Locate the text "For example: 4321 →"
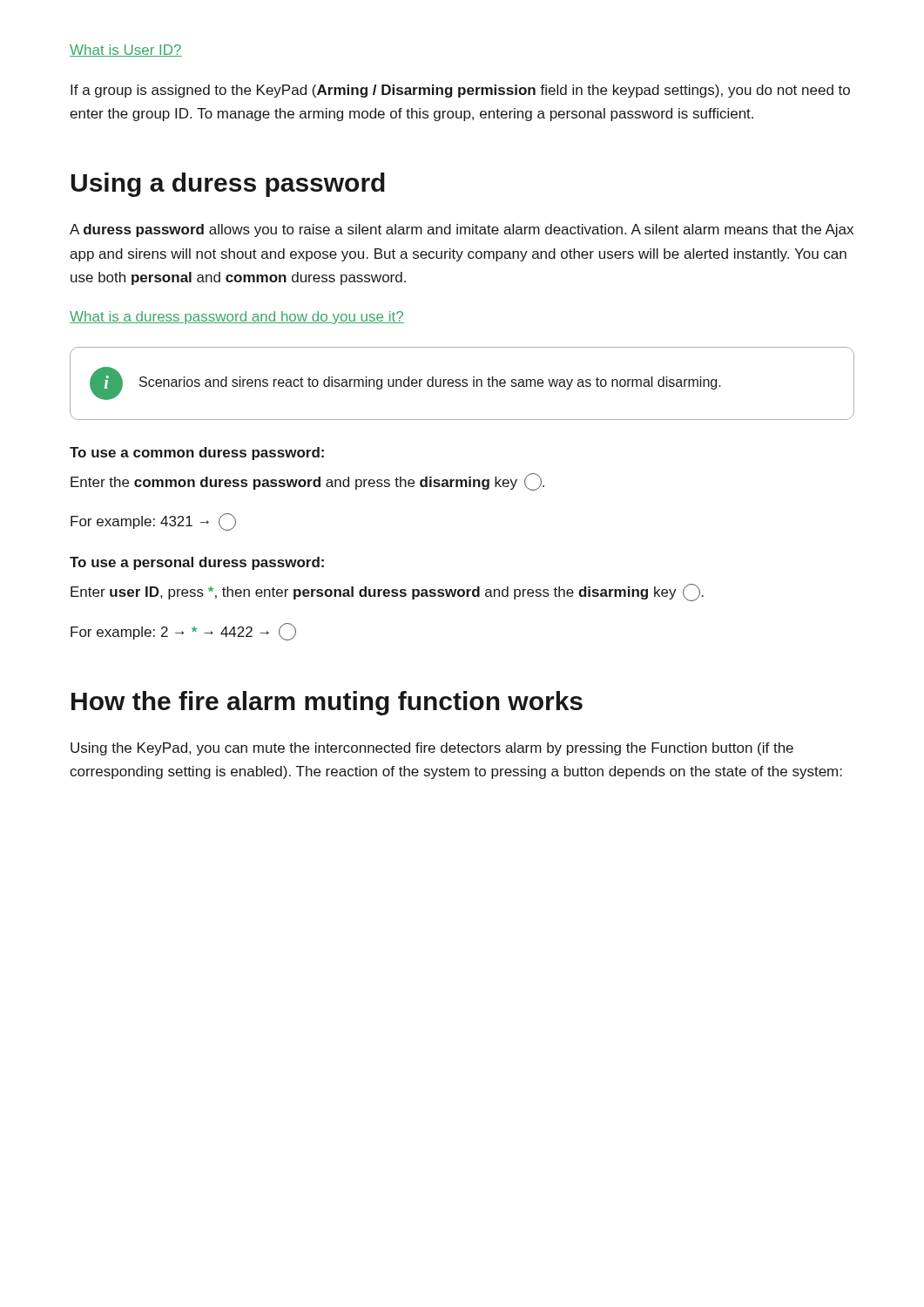The width and height of the screenshot is (924, 1307). pos(153,522)
